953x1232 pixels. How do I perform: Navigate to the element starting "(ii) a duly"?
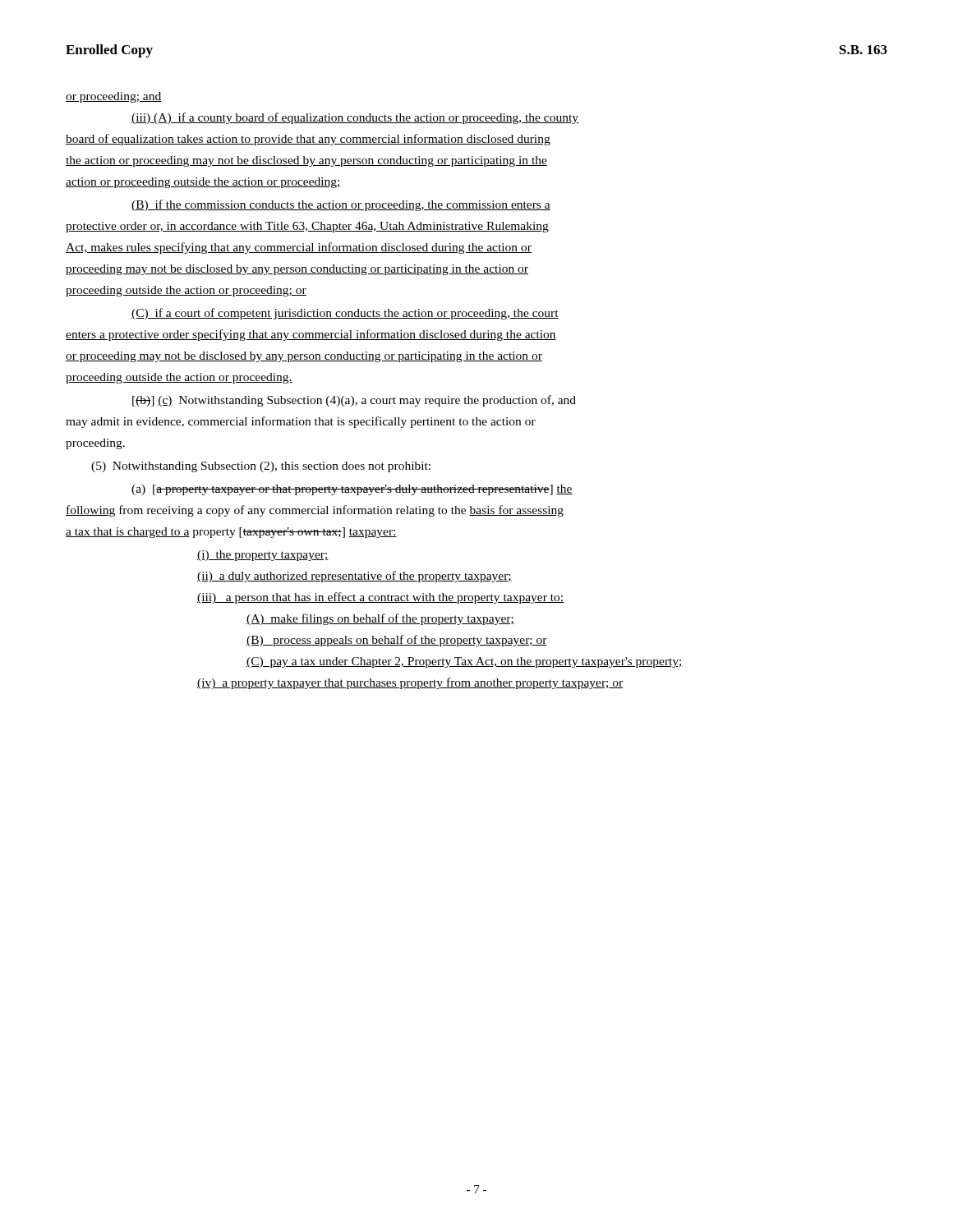(354, 577)
